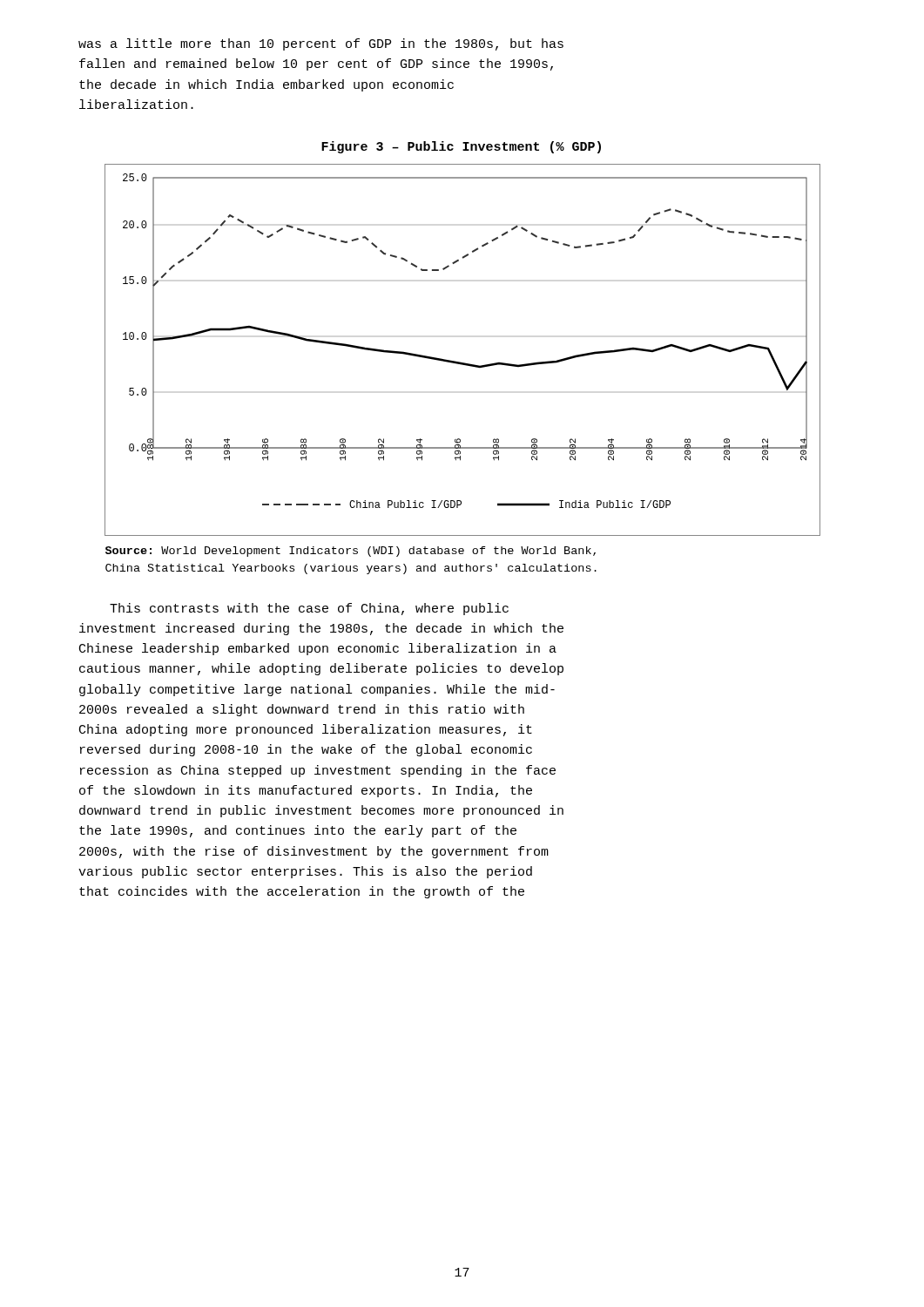Locate the caption that says "Source: World Development Indicators (WDI) database"
The height and width of the screenshot is (1307, 924).
coord(352,560)
